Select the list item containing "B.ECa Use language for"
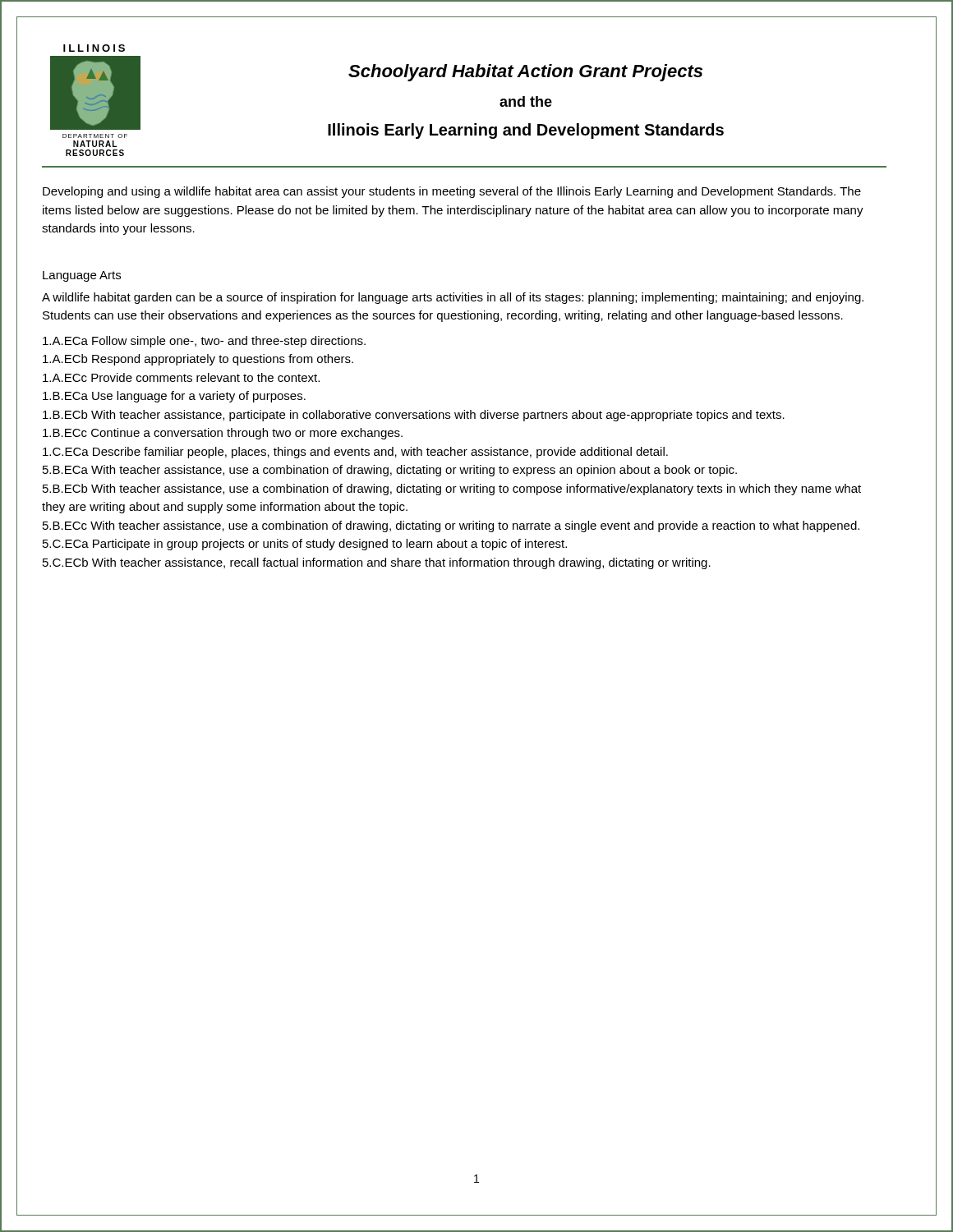The width and height of the screenshot is (953, 1232). pyautogui.click(x=174, y=395)
